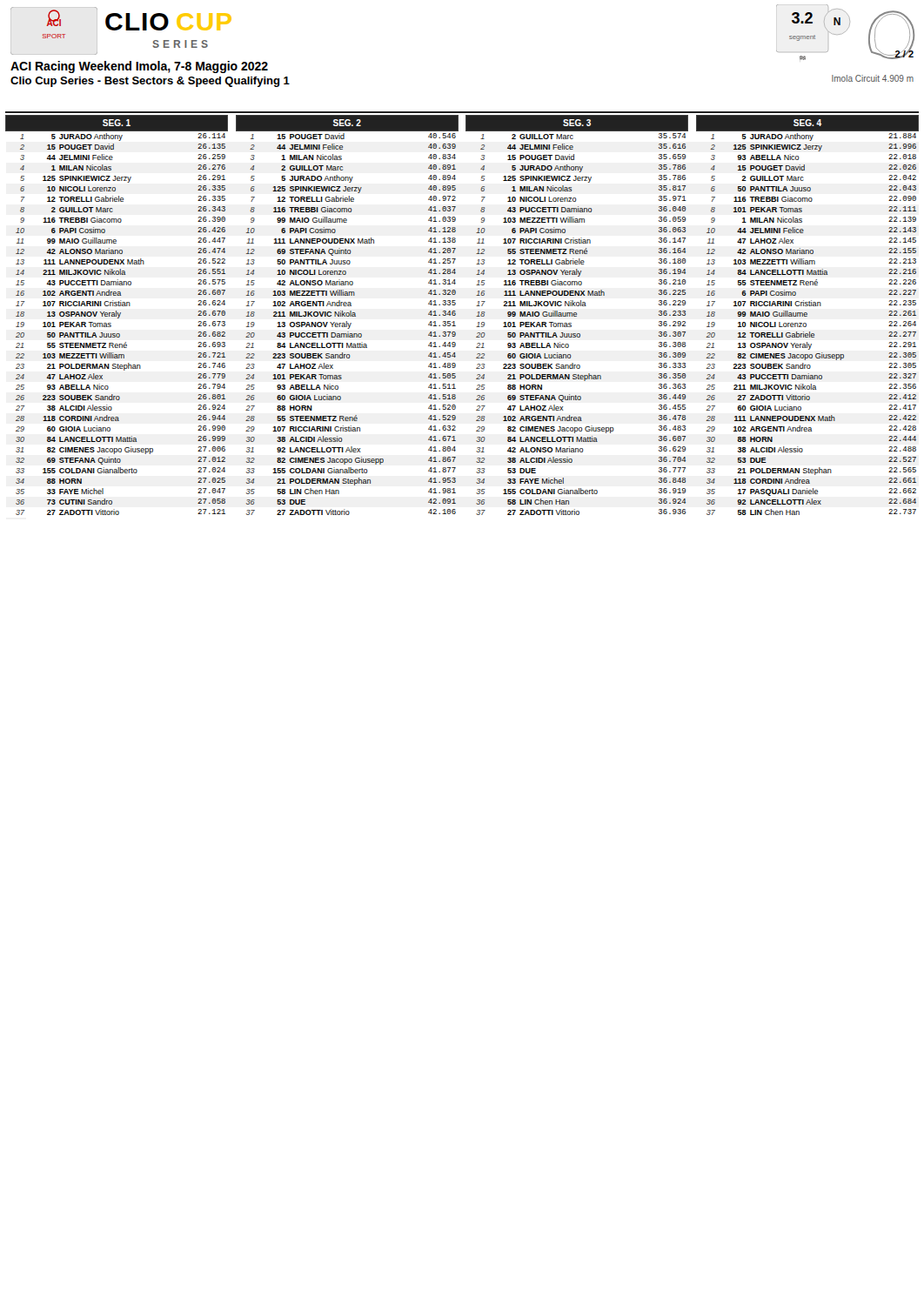Click on the table containing "JELMINI Felice"
Viewport: 924px width, 1305px height.
click(462, 317)
